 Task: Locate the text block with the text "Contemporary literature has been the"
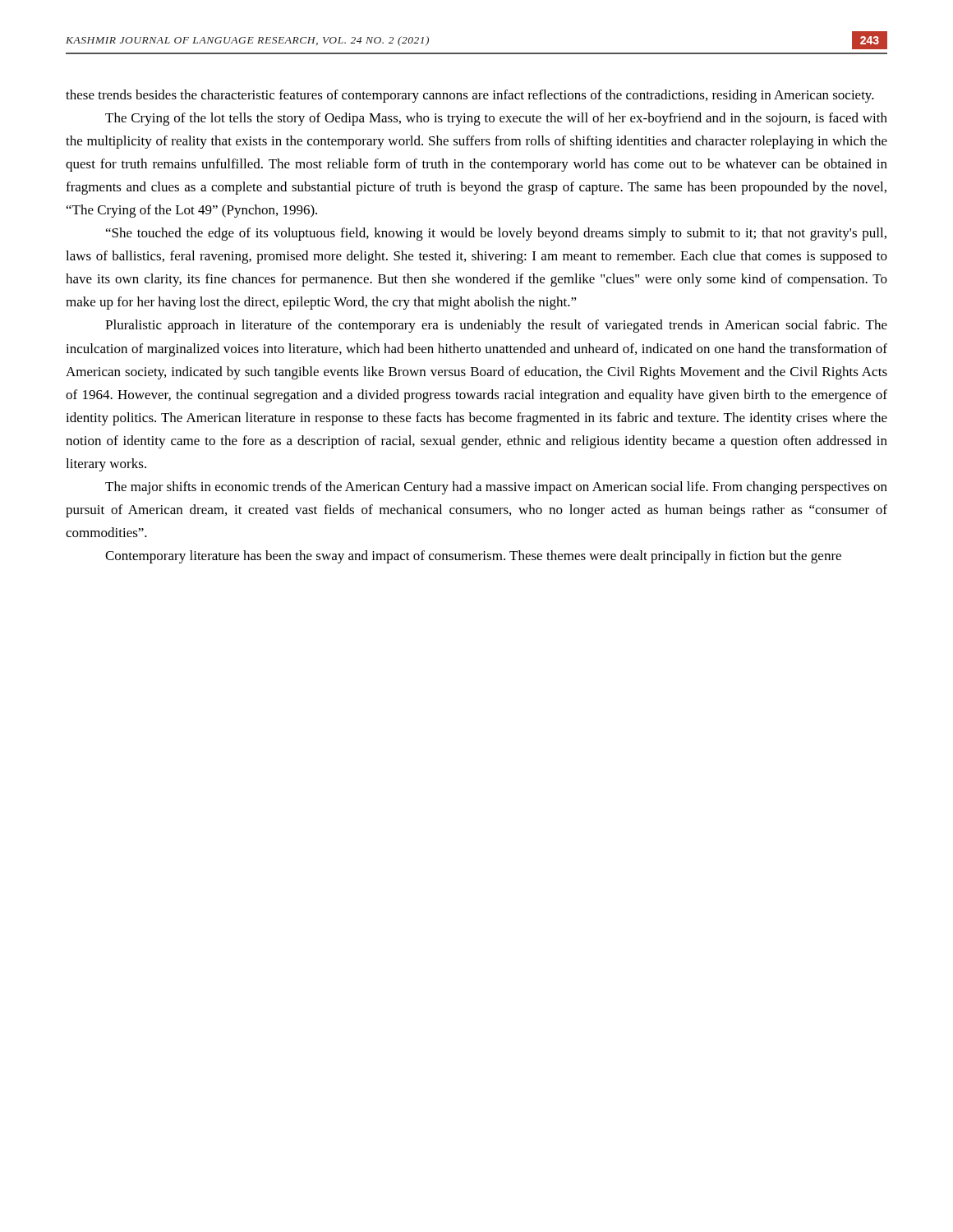pyautogui.click(x=476, y=556)
